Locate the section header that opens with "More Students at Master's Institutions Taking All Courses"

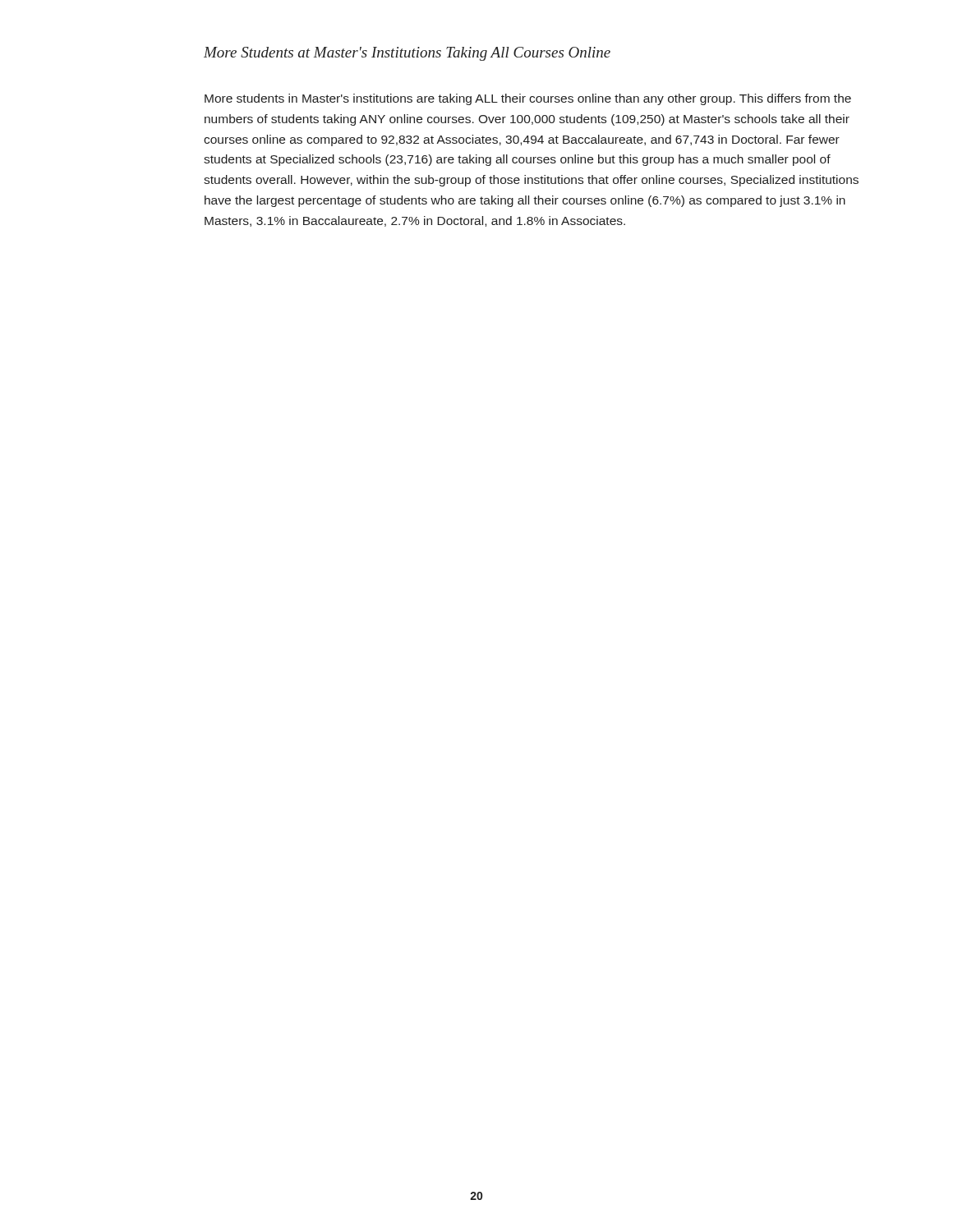(407, 52)
